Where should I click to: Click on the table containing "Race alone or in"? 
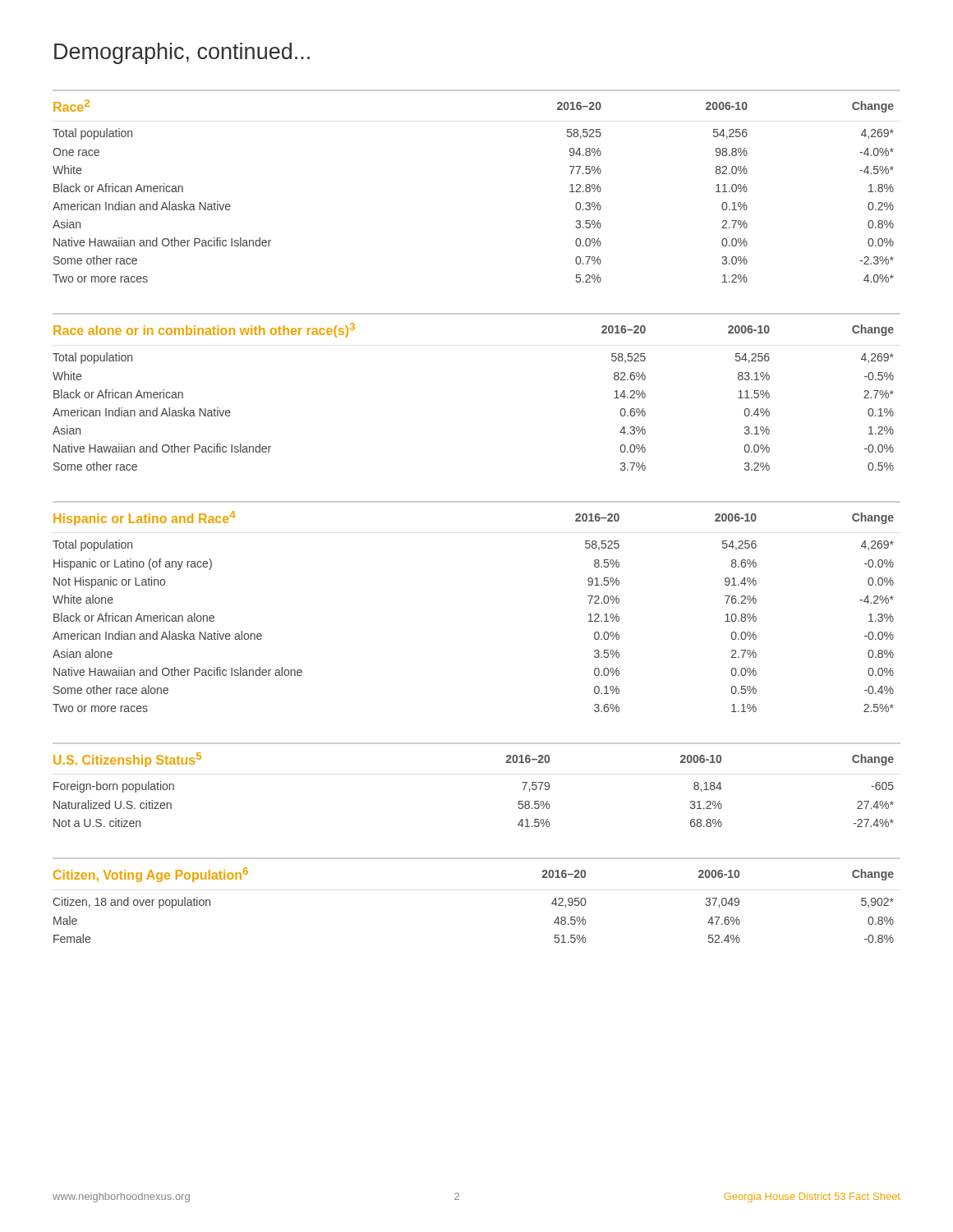(476, 395)
